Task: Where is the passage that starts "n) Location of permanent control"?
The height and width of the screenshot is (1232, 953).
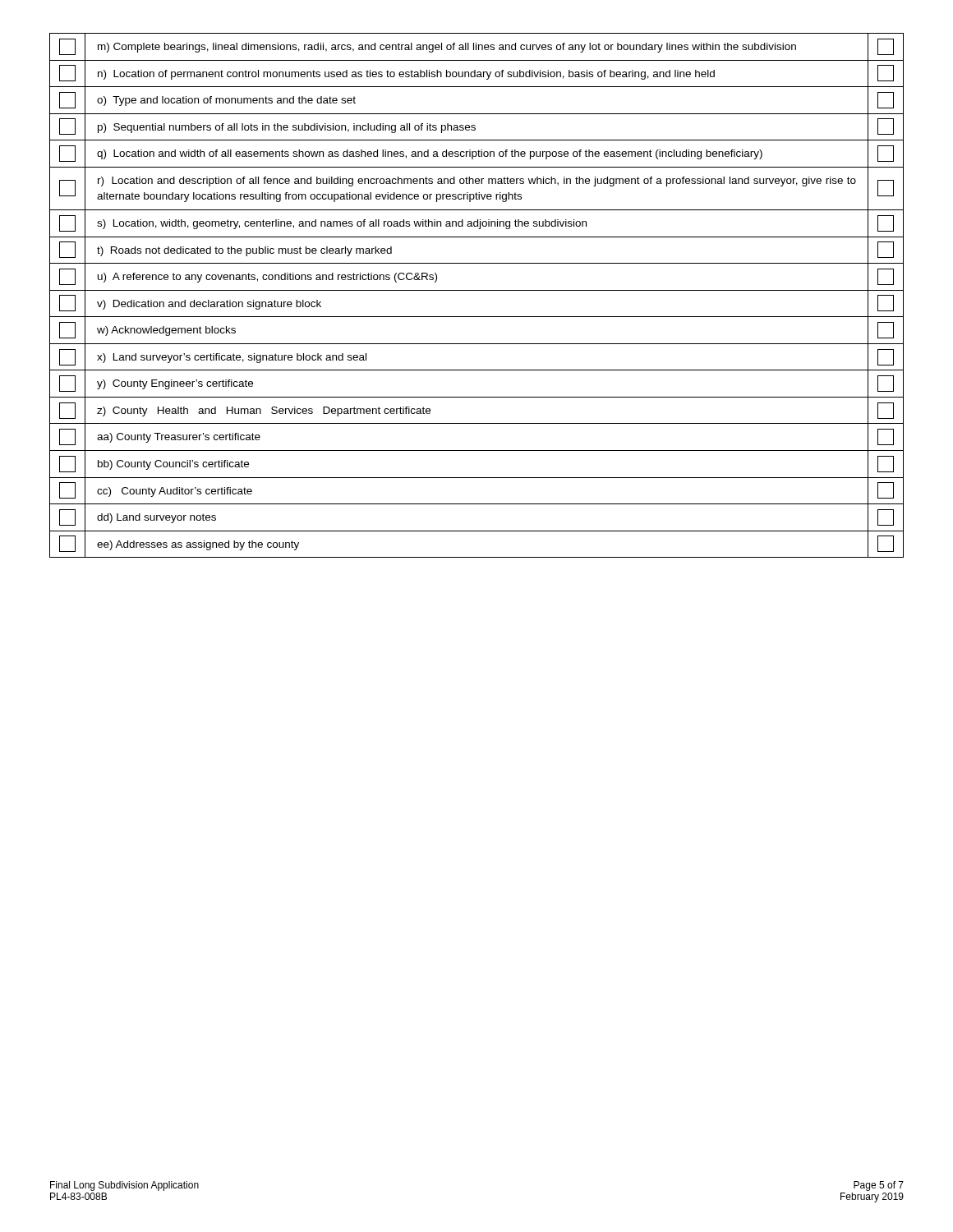Action: [406, 73]
